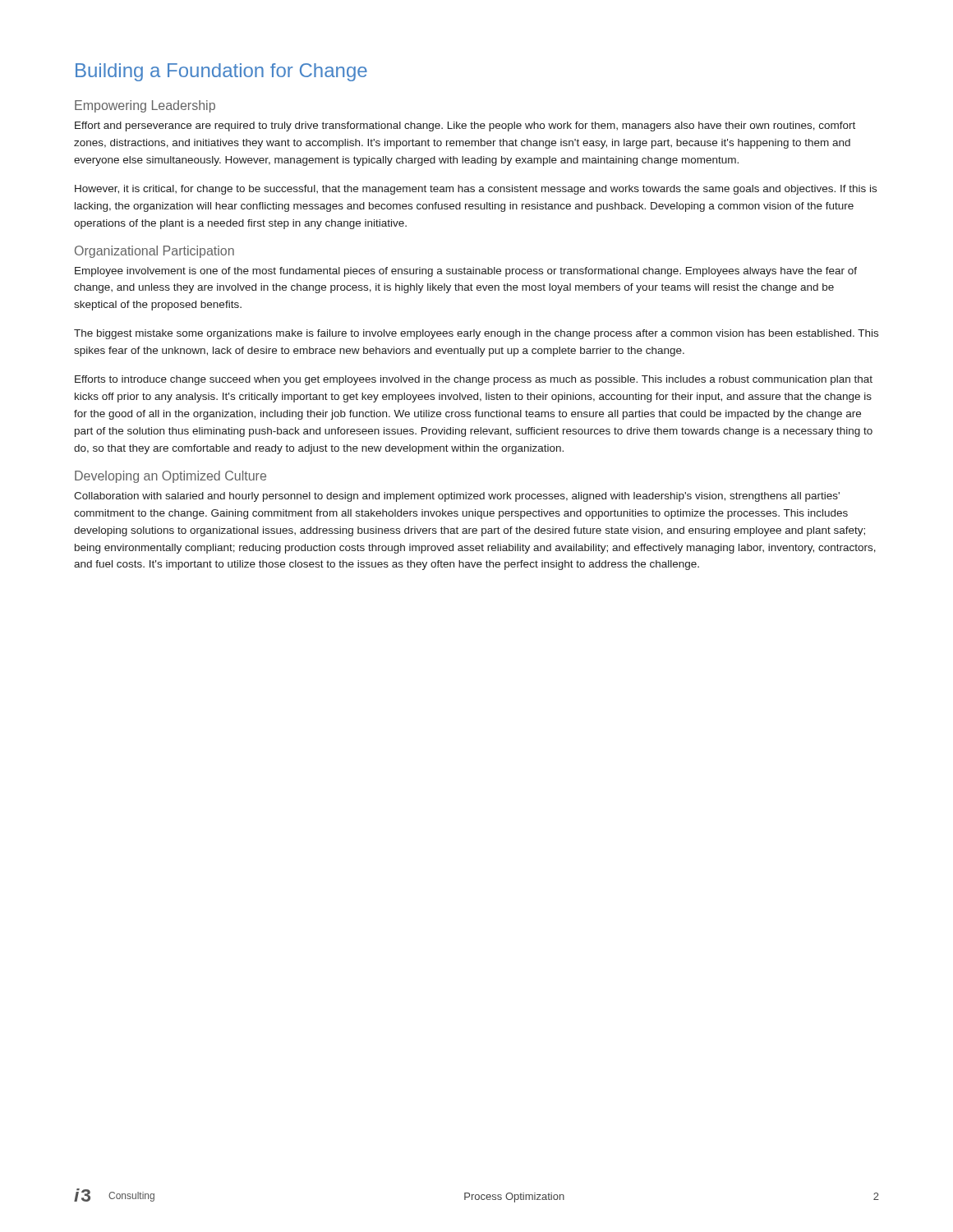Find the element starting "Organizational Participation"
Screen dimensions: 1232x953
click(x=154, y=251)
